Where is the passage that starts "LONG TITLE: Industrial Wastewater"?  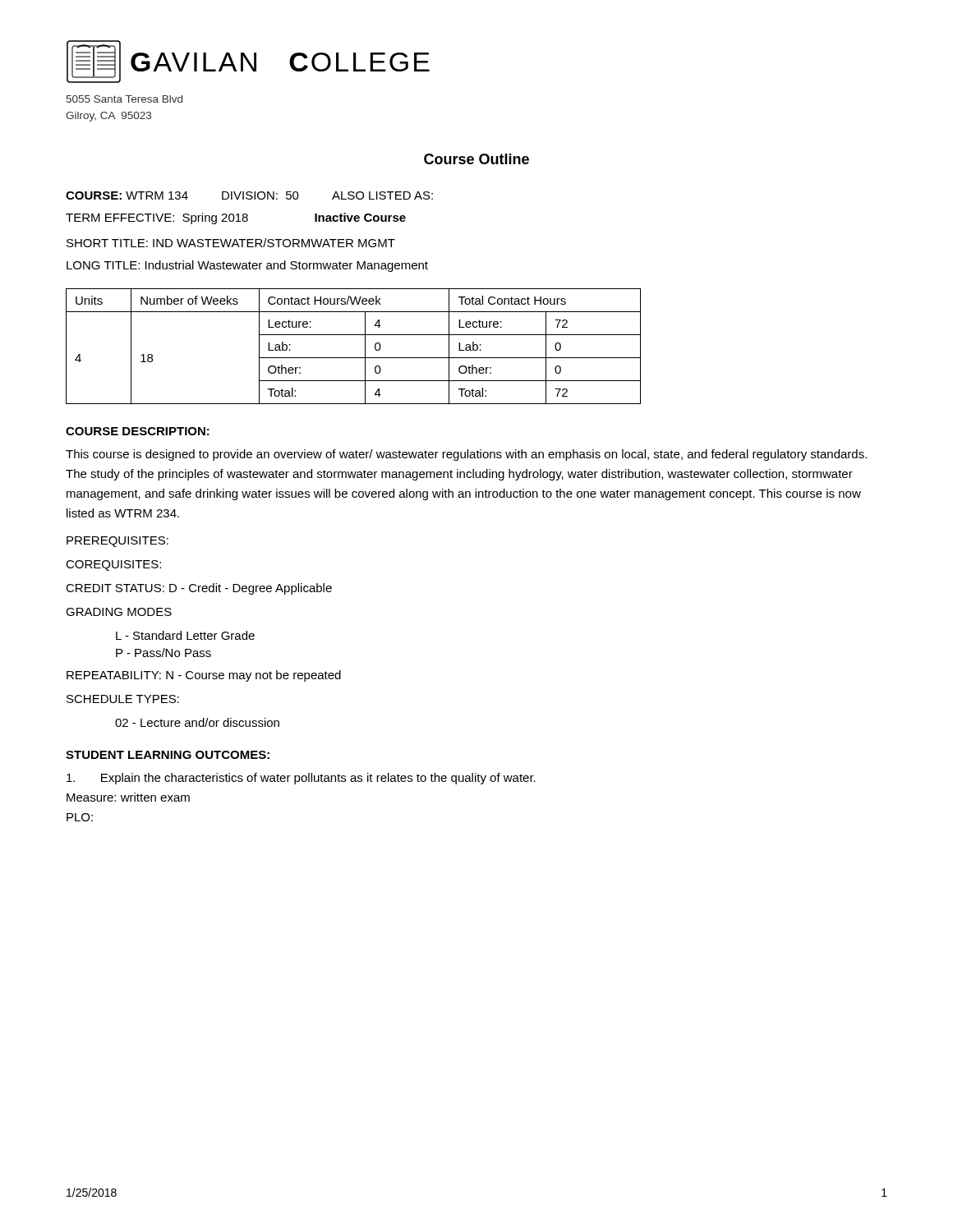tap(247, 264)
